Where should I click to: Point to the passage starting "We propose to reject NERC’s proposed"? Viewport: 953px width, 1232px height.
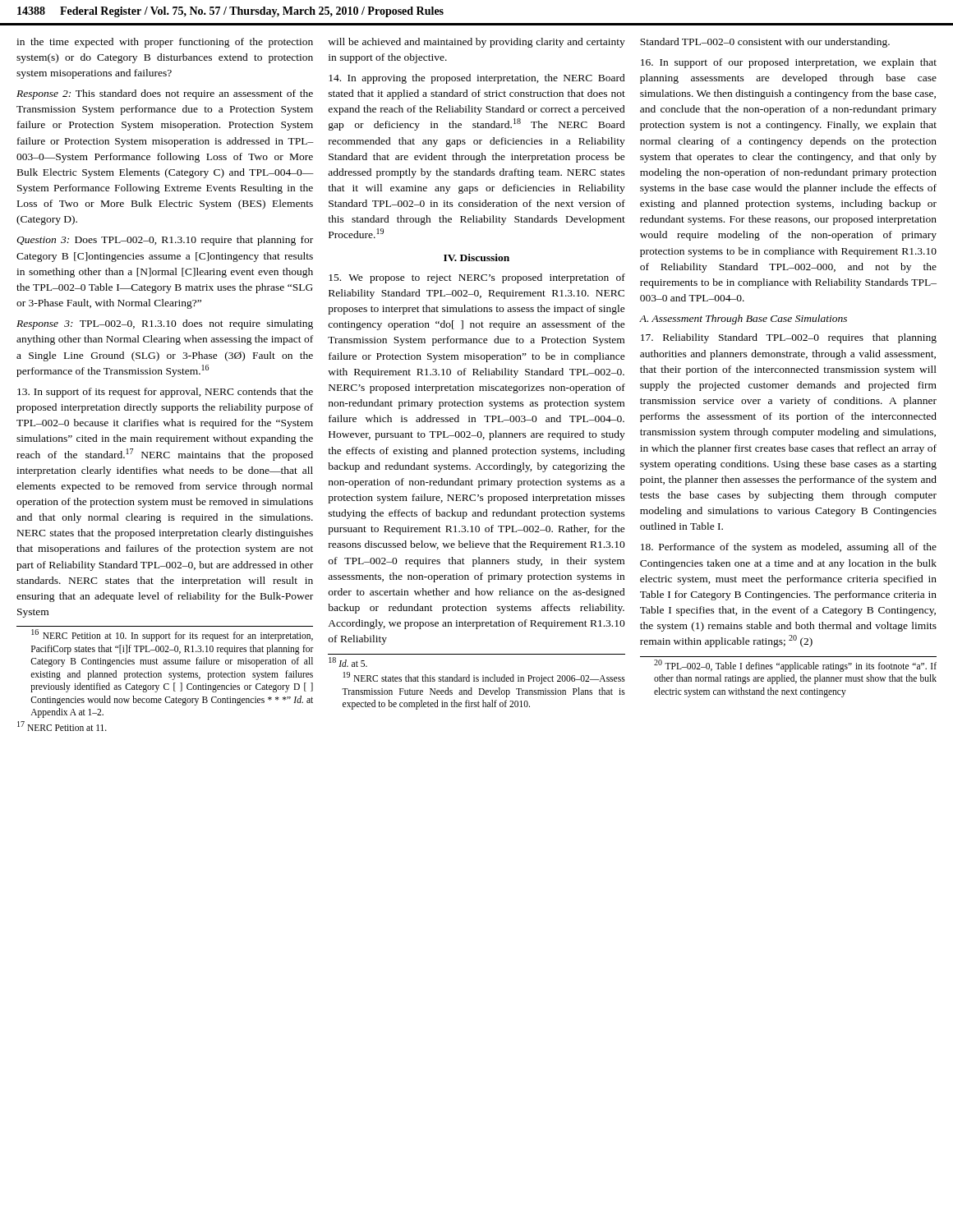click(476, 458)
